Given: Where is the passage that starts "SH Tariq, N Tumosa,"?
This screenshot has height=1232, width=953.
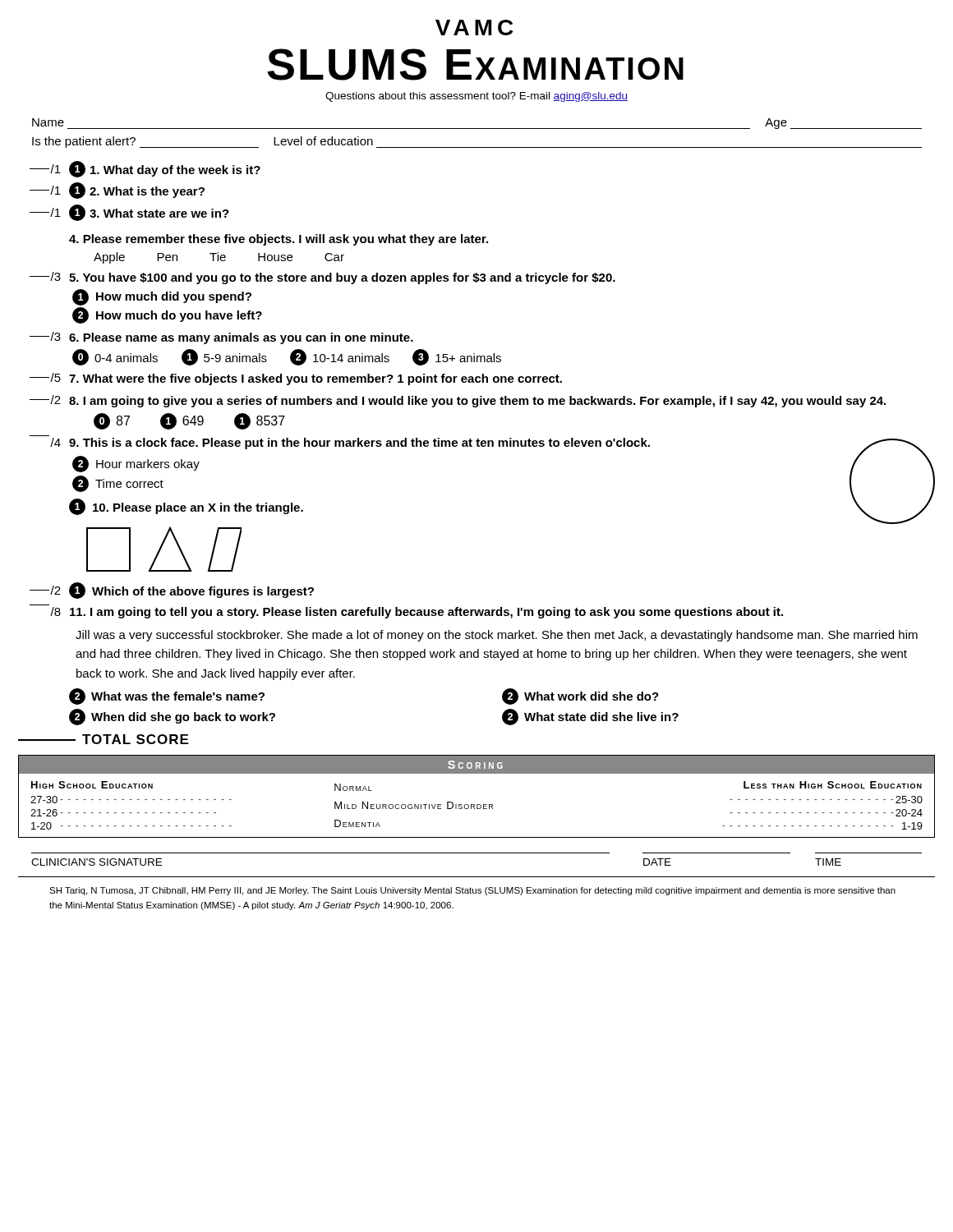Looking at the screenshot, I should click(x=472, y=898).
